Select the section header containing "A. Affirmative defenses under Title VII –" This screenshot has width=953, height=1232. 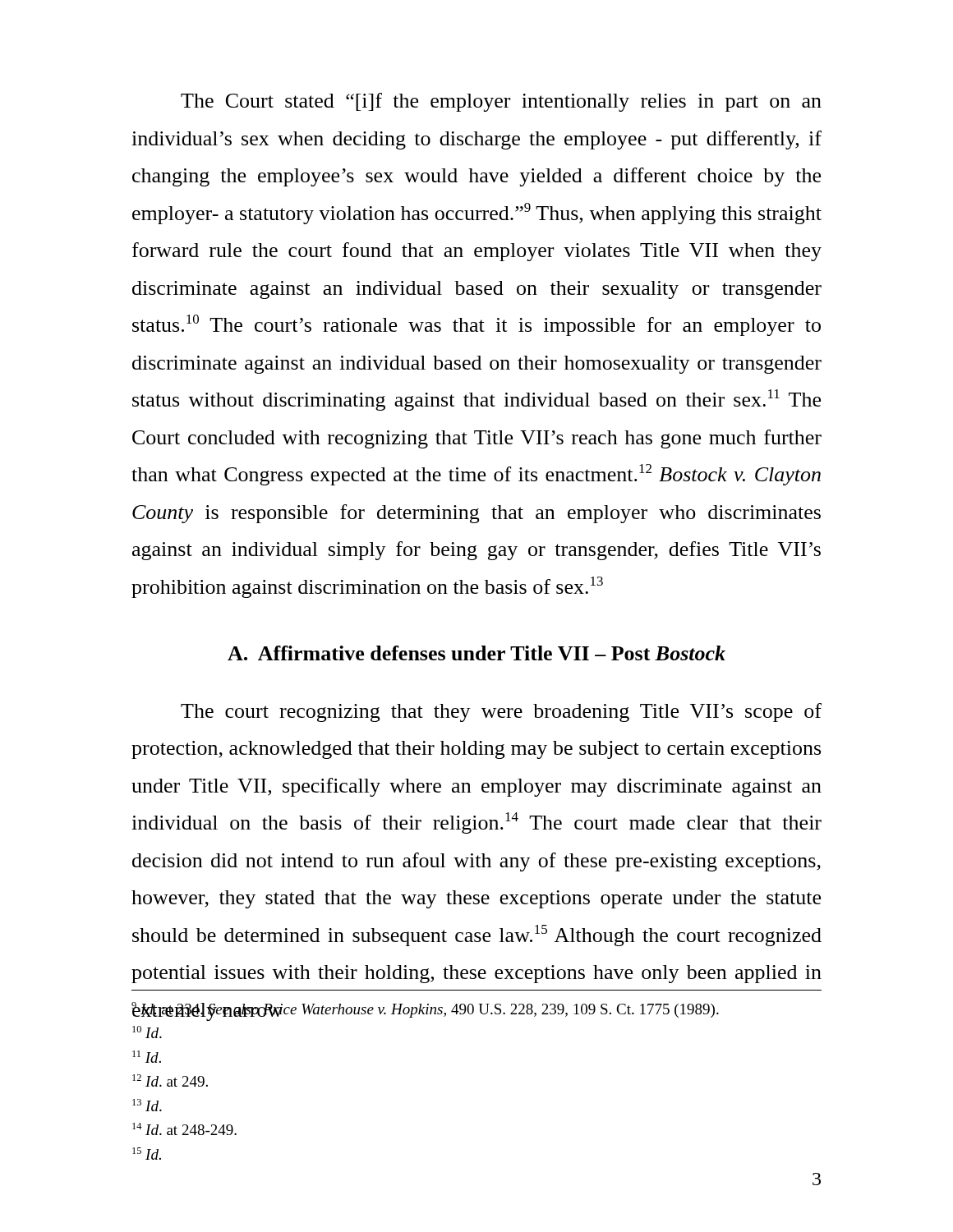tap(476, 653)
